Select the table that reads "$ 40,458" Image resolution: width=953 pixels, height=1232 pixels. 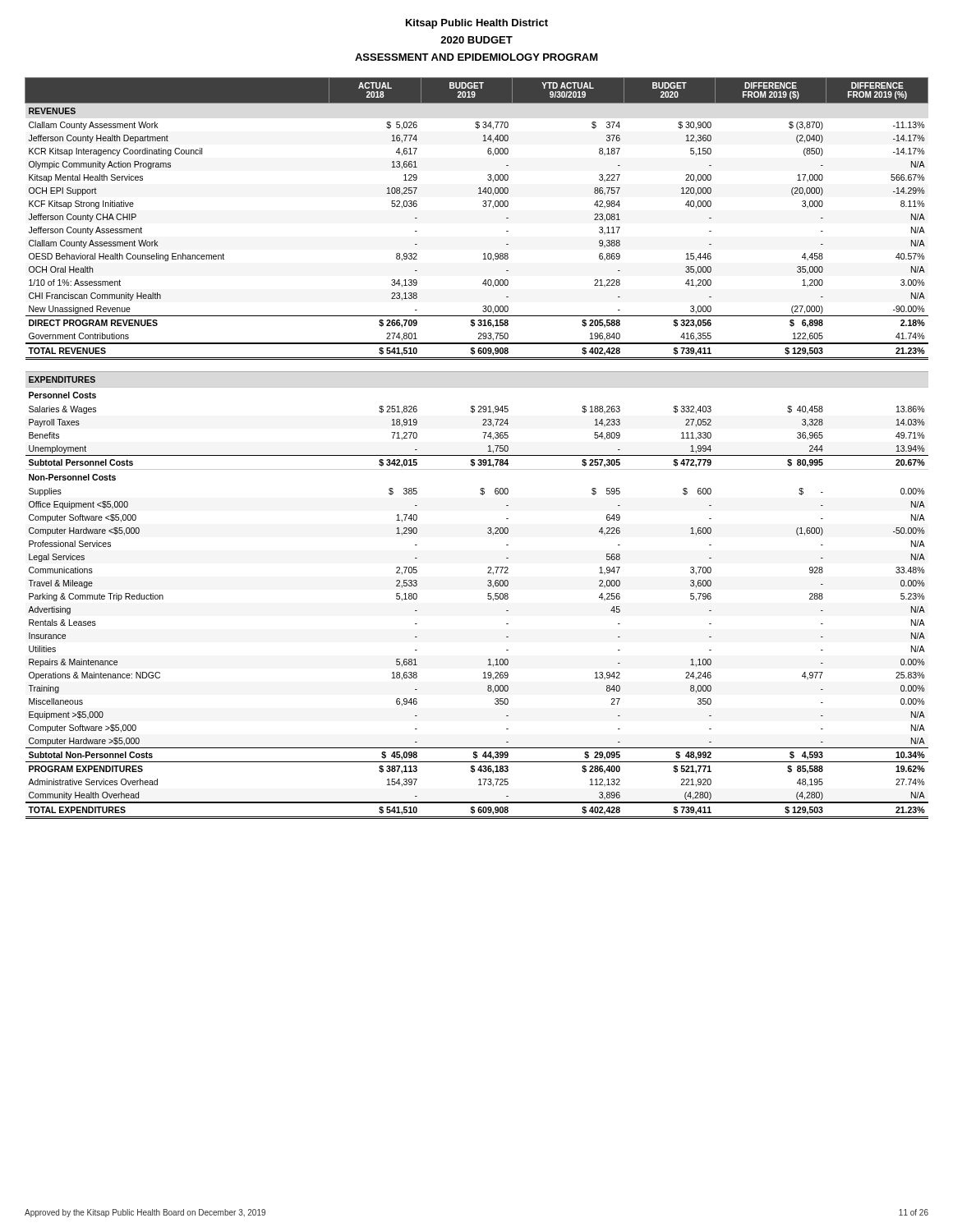(476, 448)
